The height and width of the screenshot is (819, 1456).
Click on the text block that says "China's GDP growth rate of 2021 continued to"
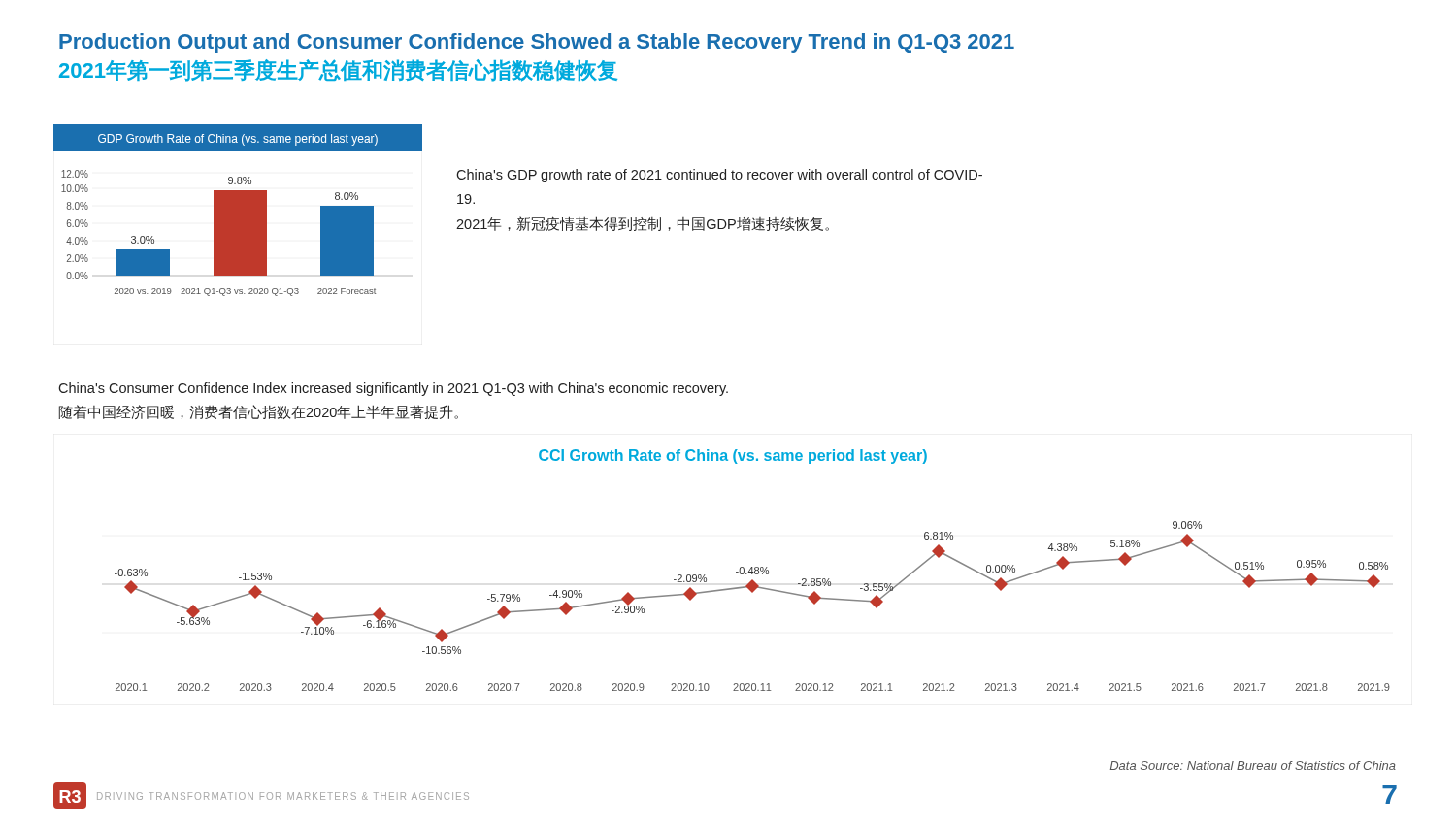coord(719,176)
